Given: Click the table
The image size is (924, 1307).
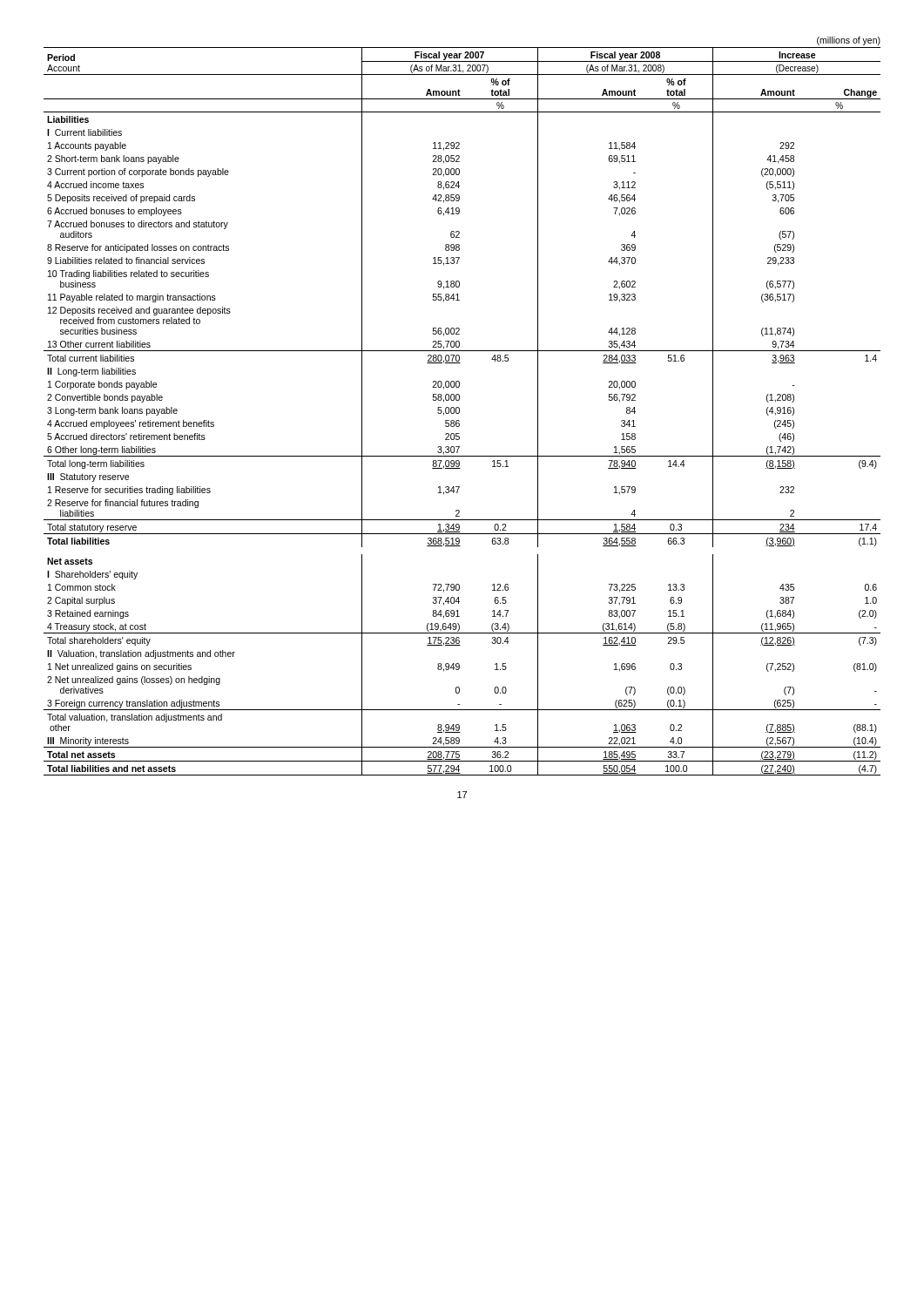Looking at the screenshot, I should pos(462,405).
